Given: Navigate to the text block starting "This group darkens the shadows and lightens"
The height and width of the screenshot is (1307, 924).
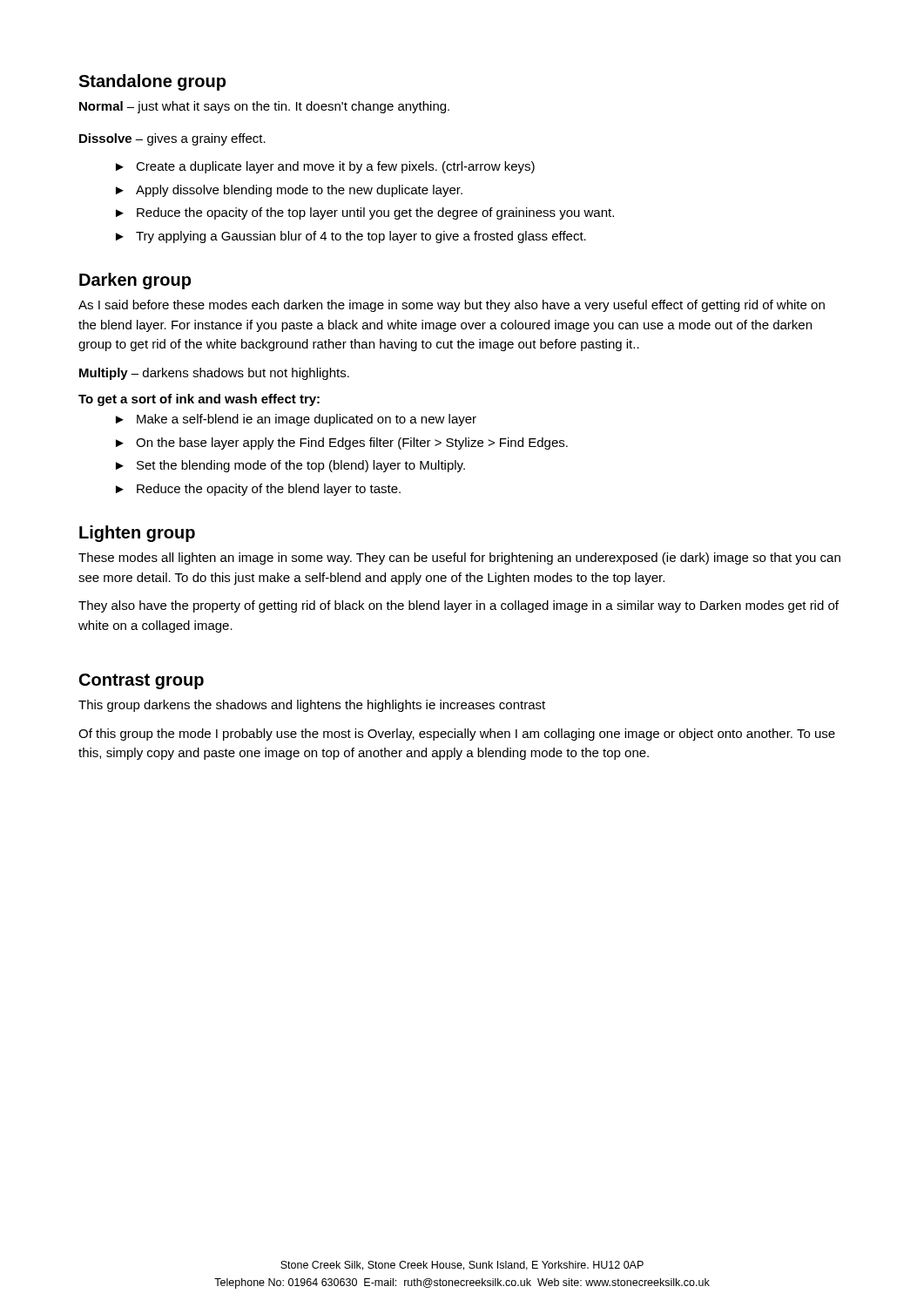Looking at the screenshot, I should [312, 704].
